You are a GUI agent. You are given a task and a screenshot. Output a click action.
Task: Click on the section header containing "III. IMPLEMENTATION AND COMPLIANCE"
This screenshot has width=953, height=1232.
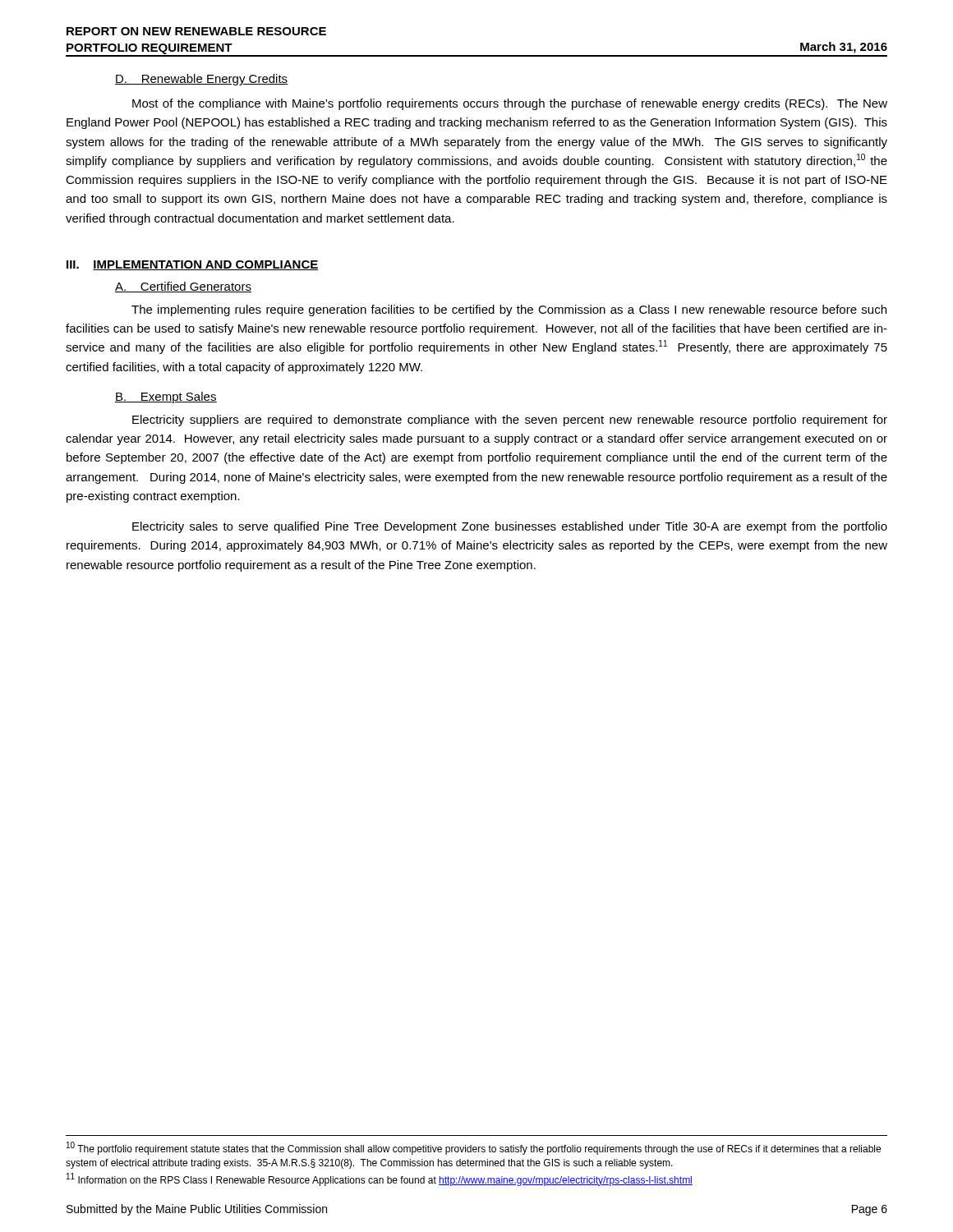[192, 264]
